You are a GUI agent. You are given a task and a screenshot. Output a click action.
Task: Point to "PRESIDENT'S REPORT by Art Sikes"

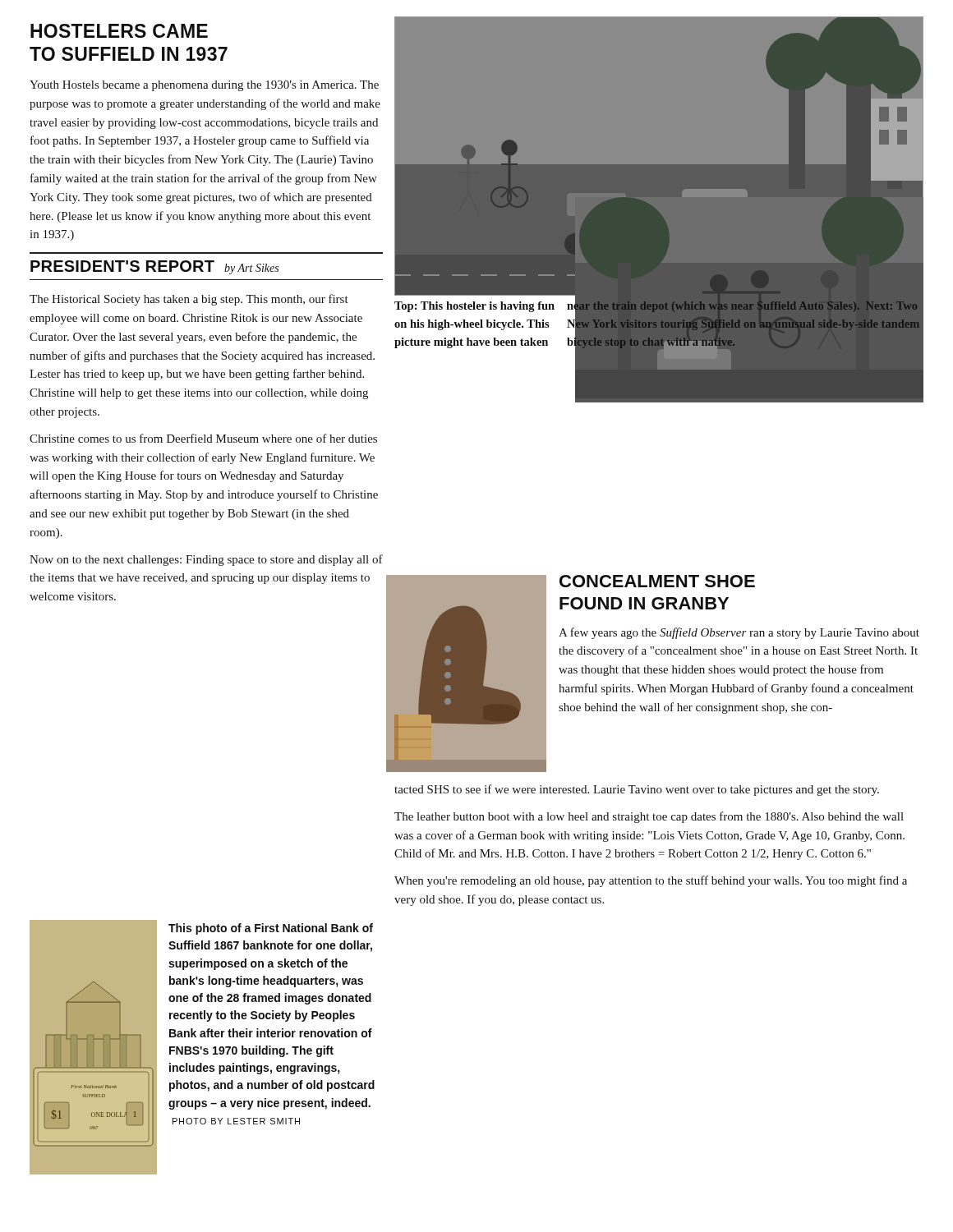pos(154,267)
